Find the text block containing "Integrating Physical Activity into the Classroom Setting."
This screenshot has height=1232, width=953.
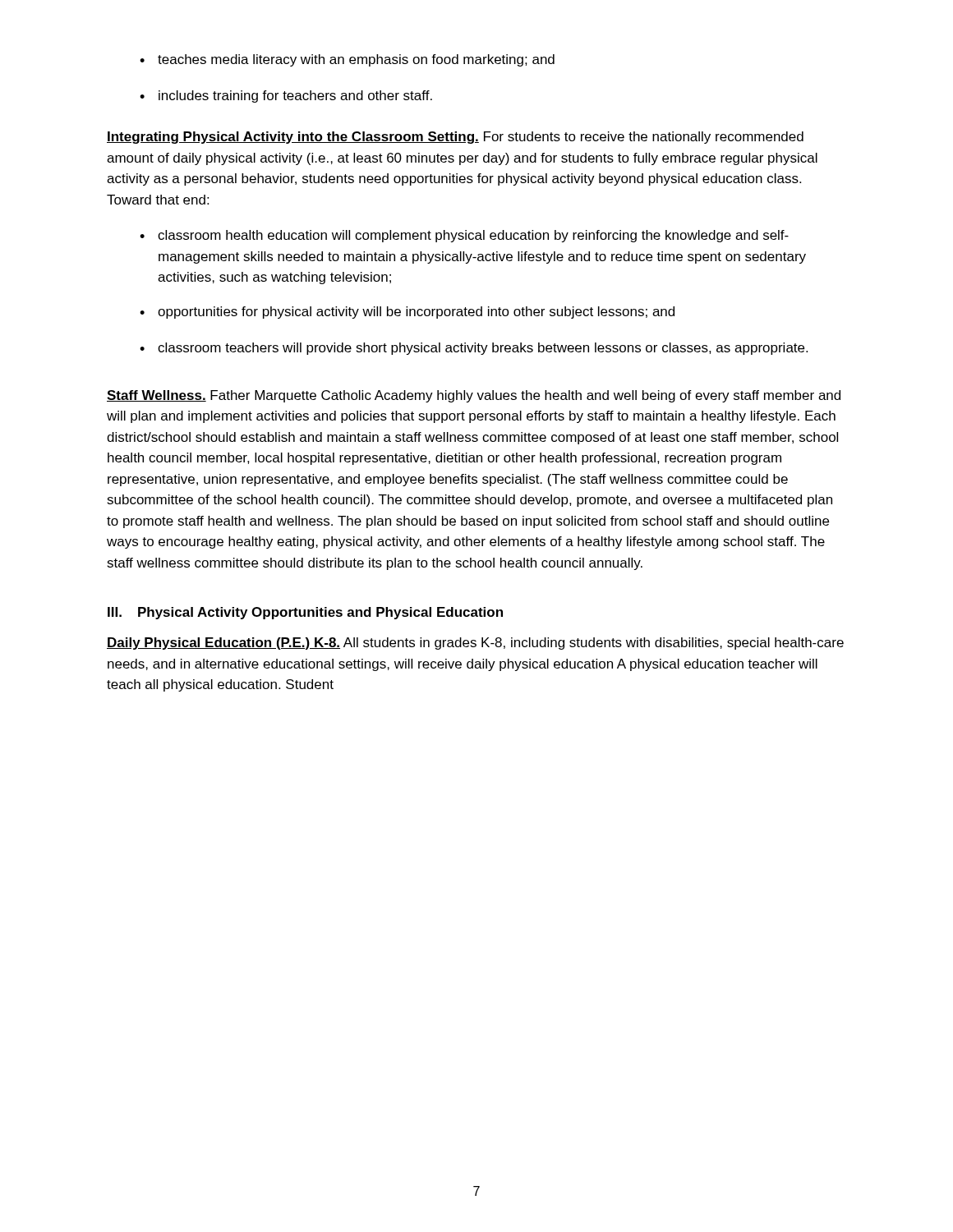point(462,168)
